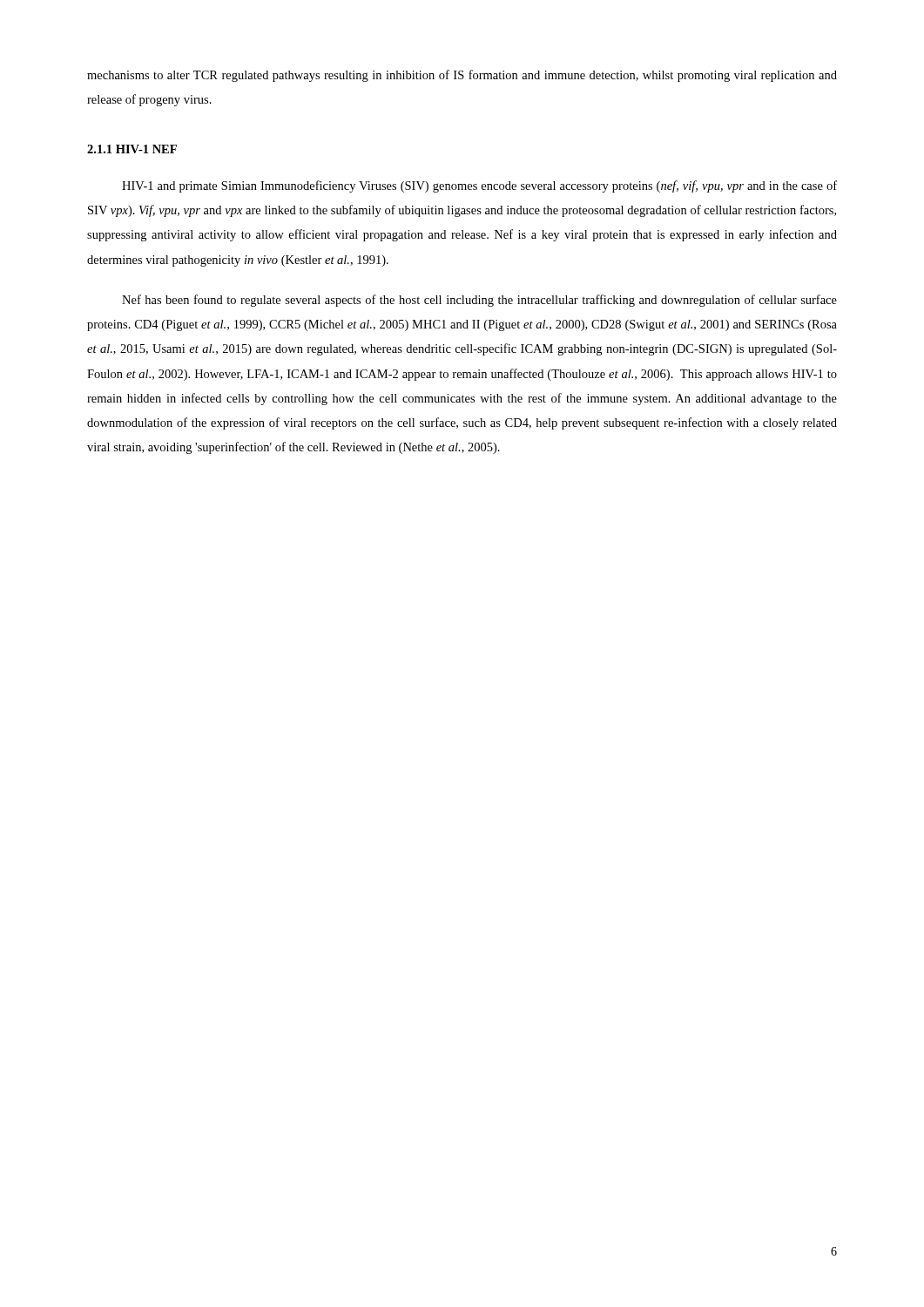
Task: Where does it say "2.1.1 HIV-1 NEF"?
Action: pyautogui.click(x=132, y=149)
